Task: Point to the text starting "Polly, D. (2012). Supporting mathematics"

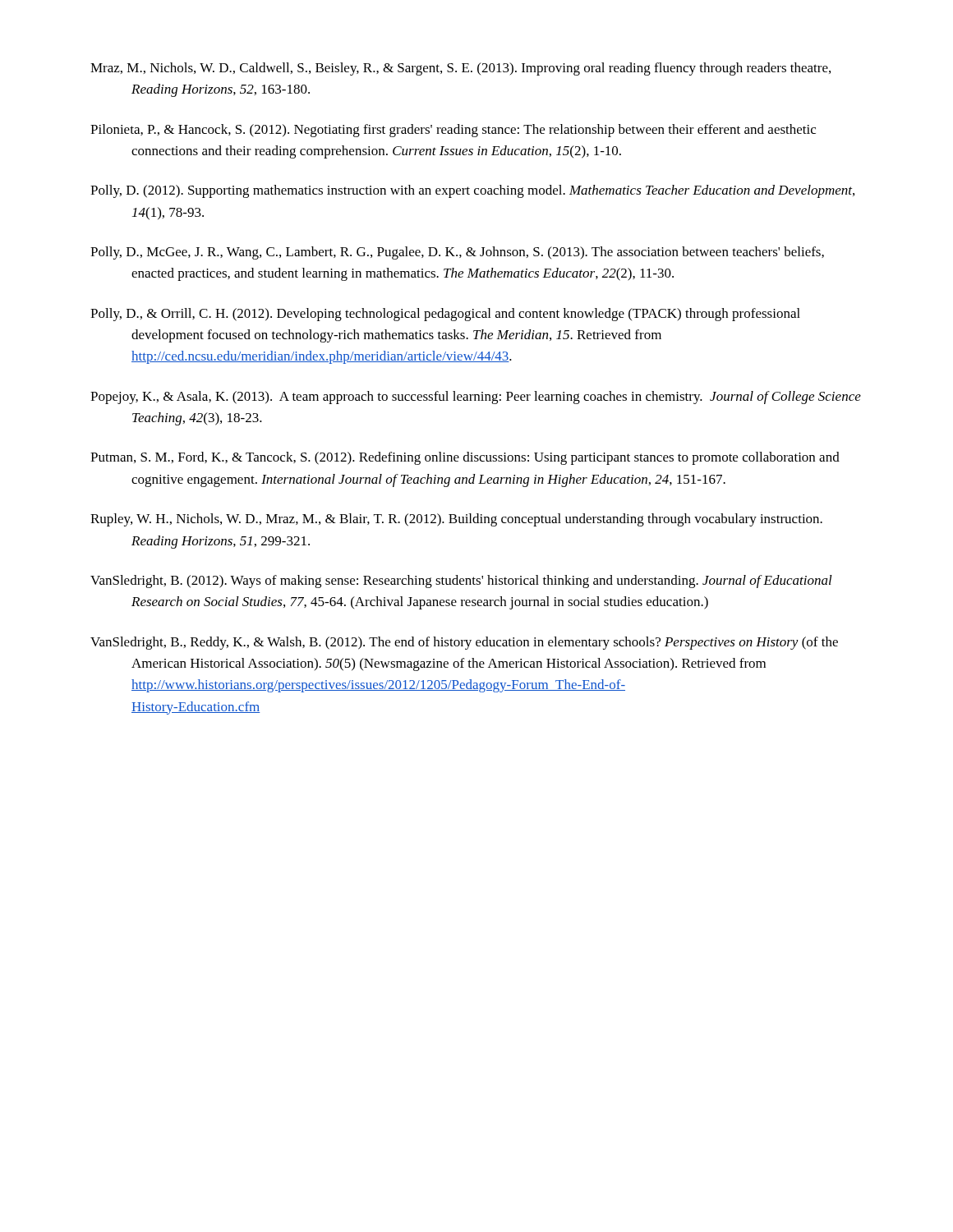Action: coord(473,201)
